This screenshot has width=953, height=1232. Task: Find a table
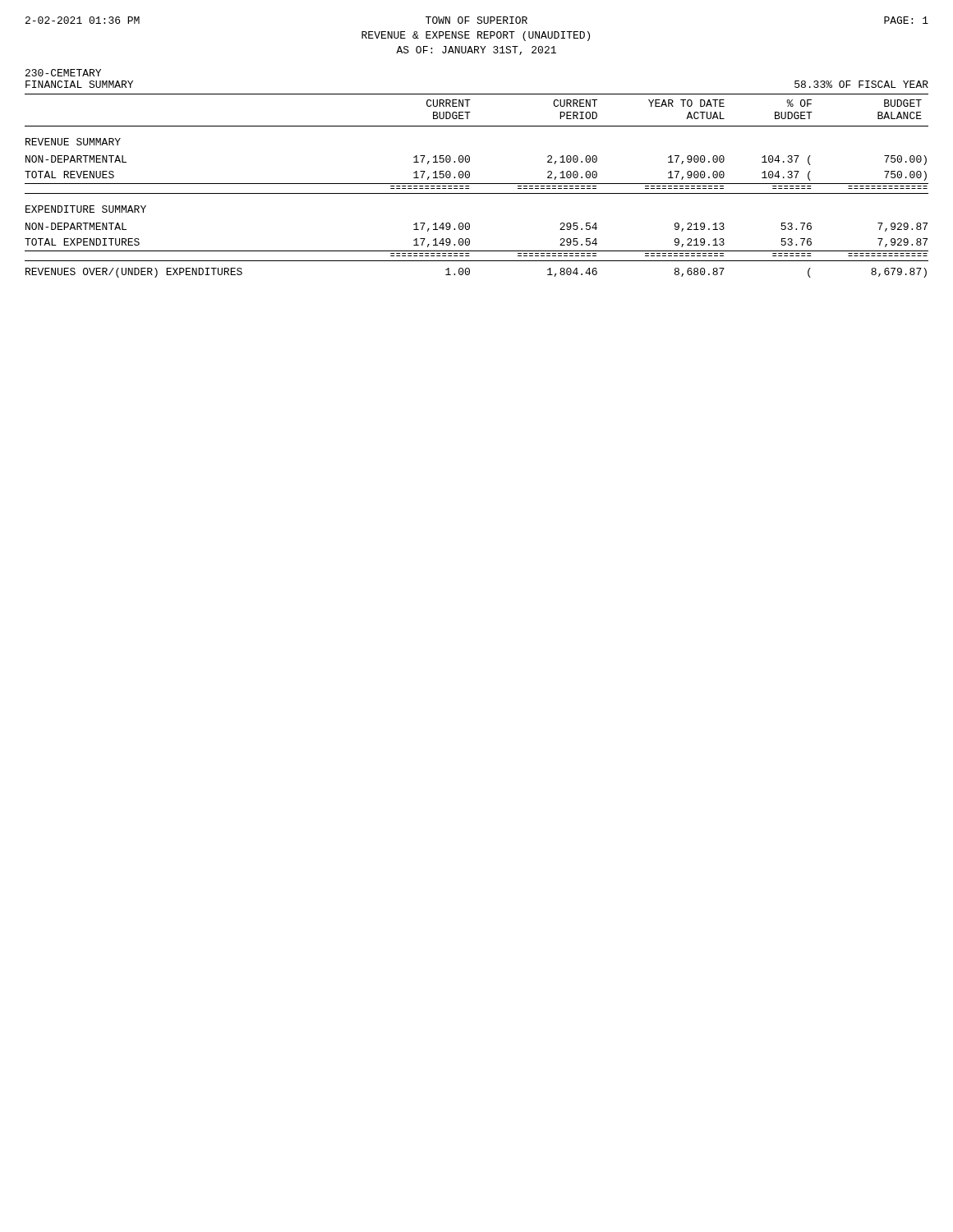pos(476,187)
